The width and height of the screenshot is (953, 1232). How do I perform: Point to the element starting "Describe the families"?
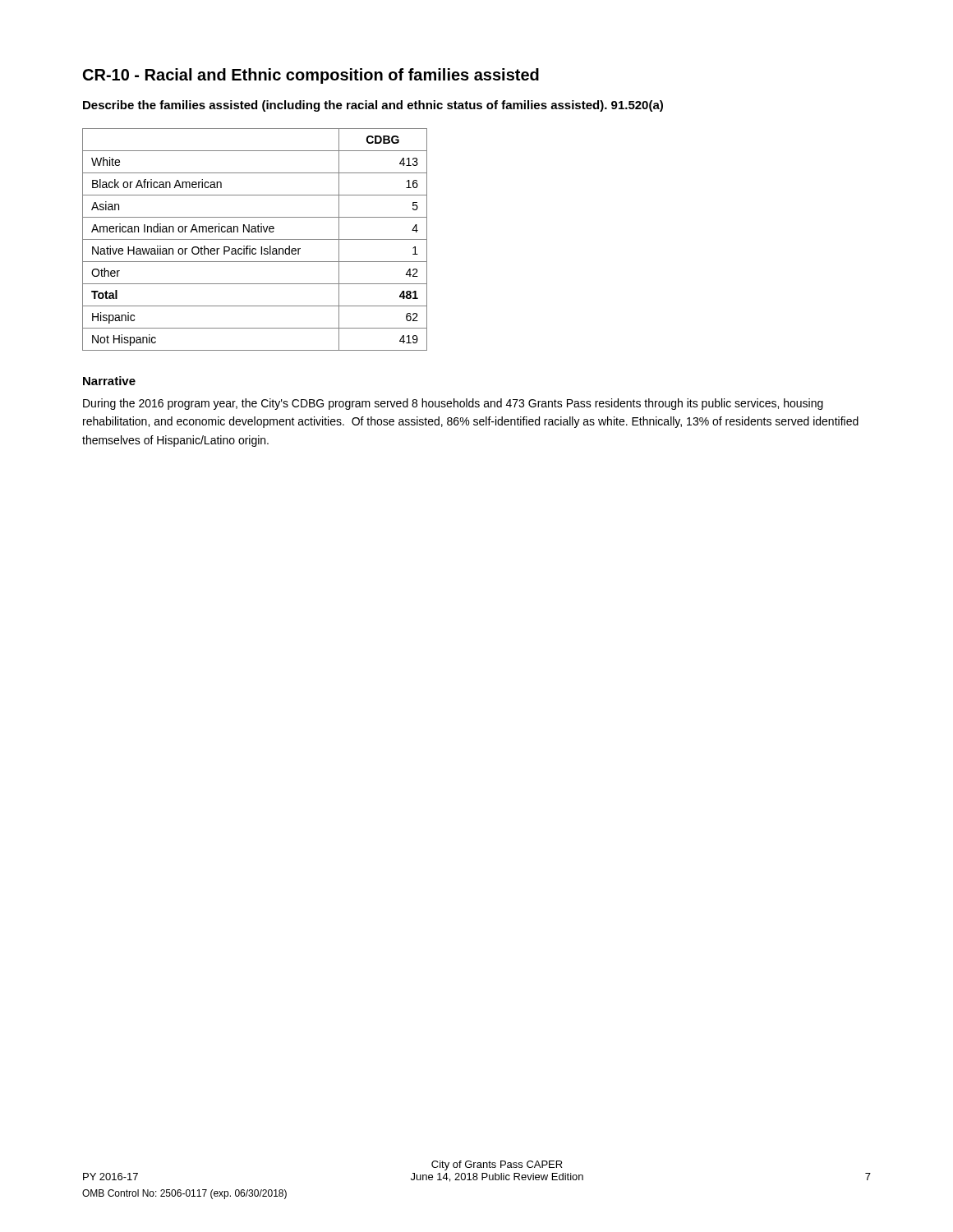pyautogui.click(x=373, y=105)
